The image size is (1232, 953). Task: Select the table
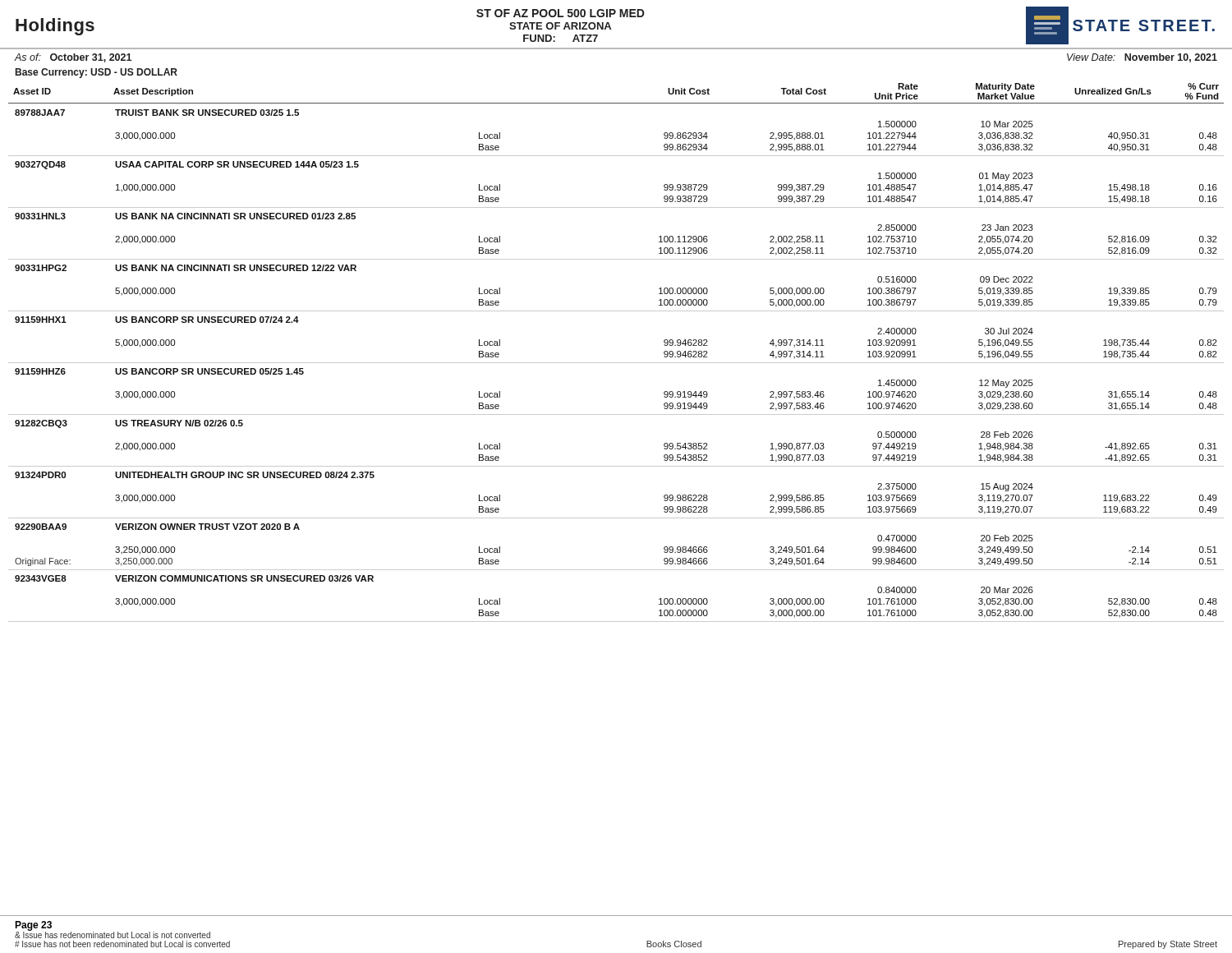point(616,351)
